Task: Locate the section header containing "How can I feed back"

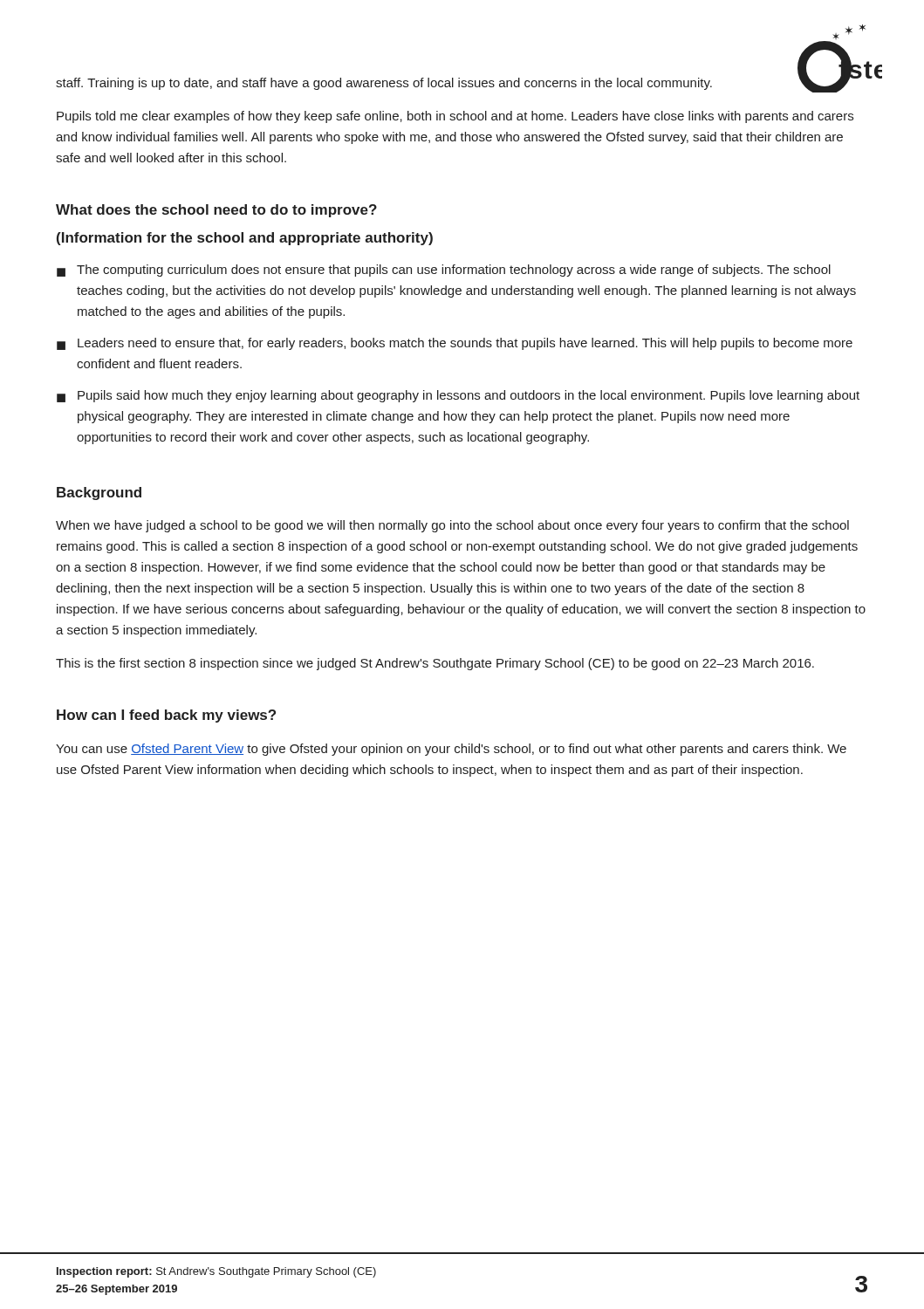Action: [166, 715]
